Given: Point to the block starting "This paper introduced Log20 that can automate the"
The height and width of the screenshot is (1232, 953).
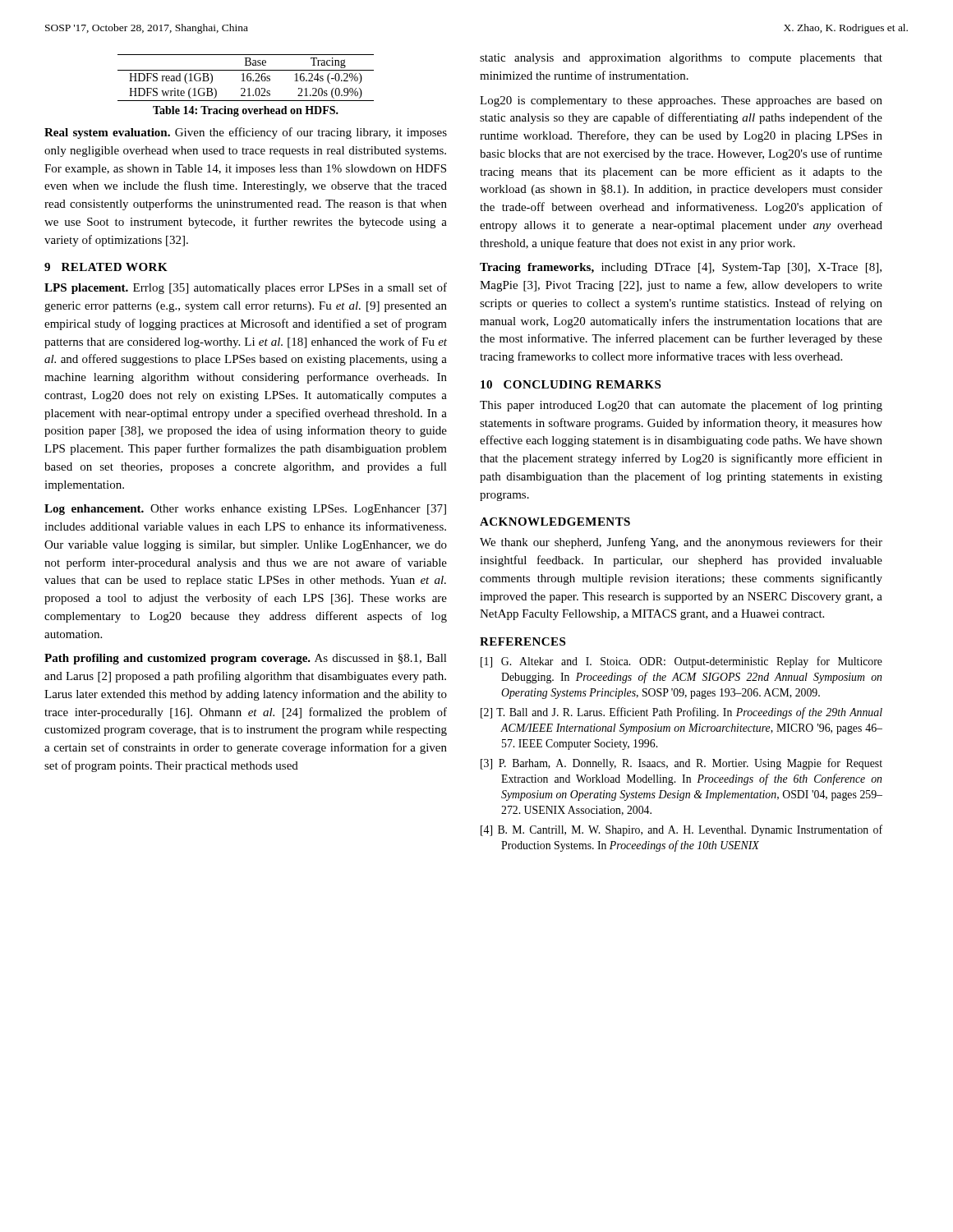Looking at the screenshot, I should point(681,450).
